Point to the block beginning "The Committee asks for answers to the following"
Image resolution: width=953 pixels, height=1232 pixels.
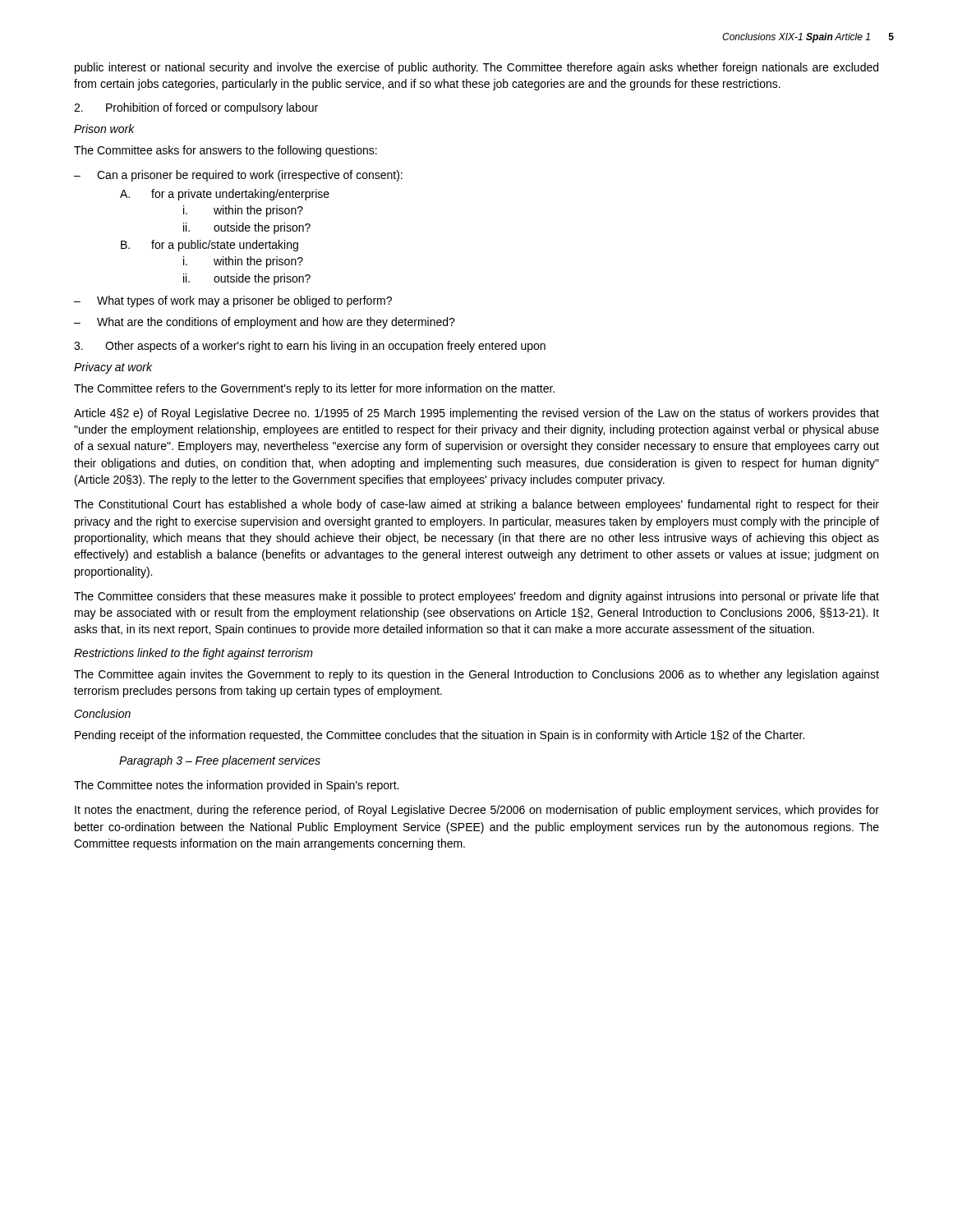tap(226, 151)
